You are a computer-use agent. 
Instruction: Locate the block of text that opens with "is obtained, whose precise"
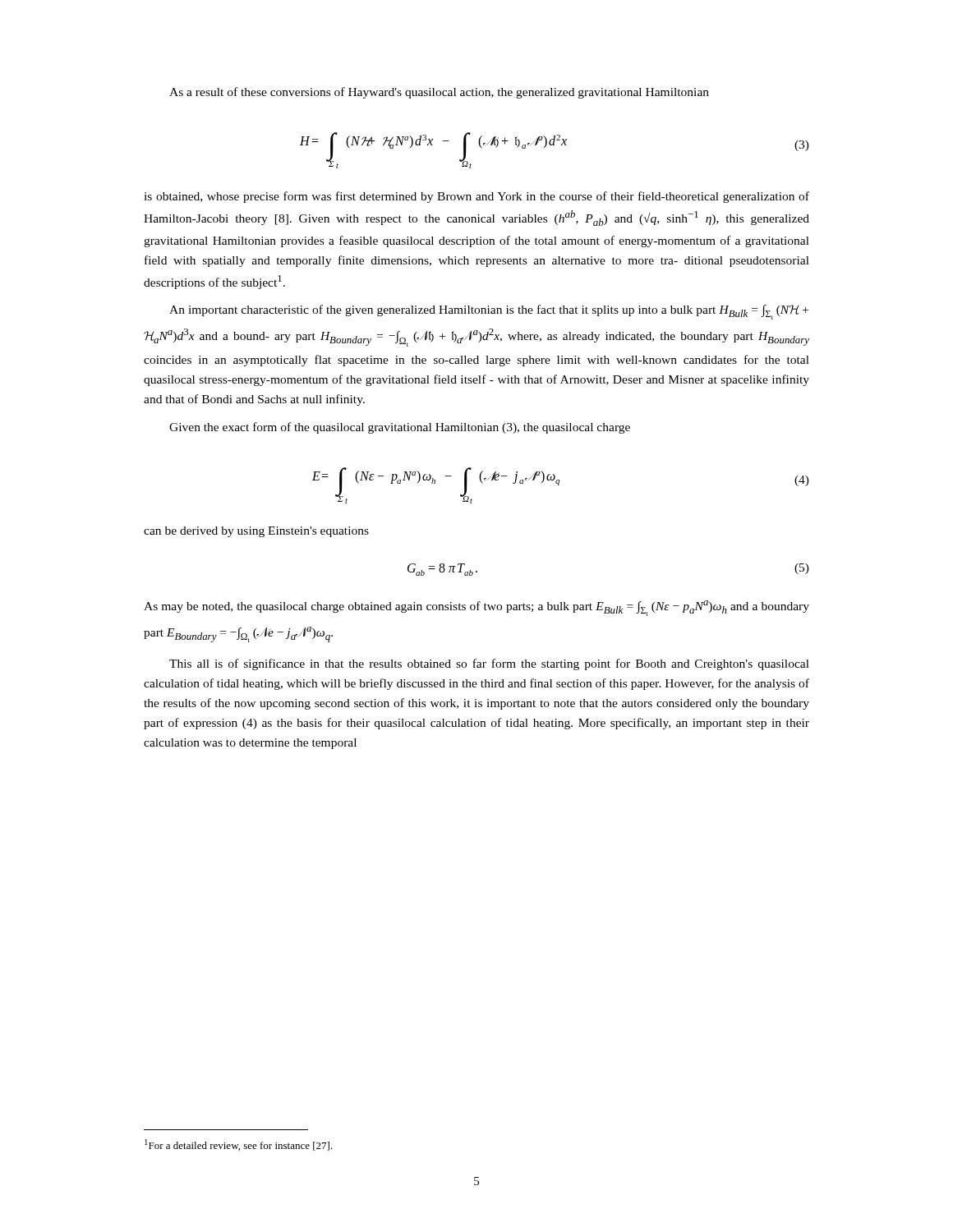(x=476, y=311)
